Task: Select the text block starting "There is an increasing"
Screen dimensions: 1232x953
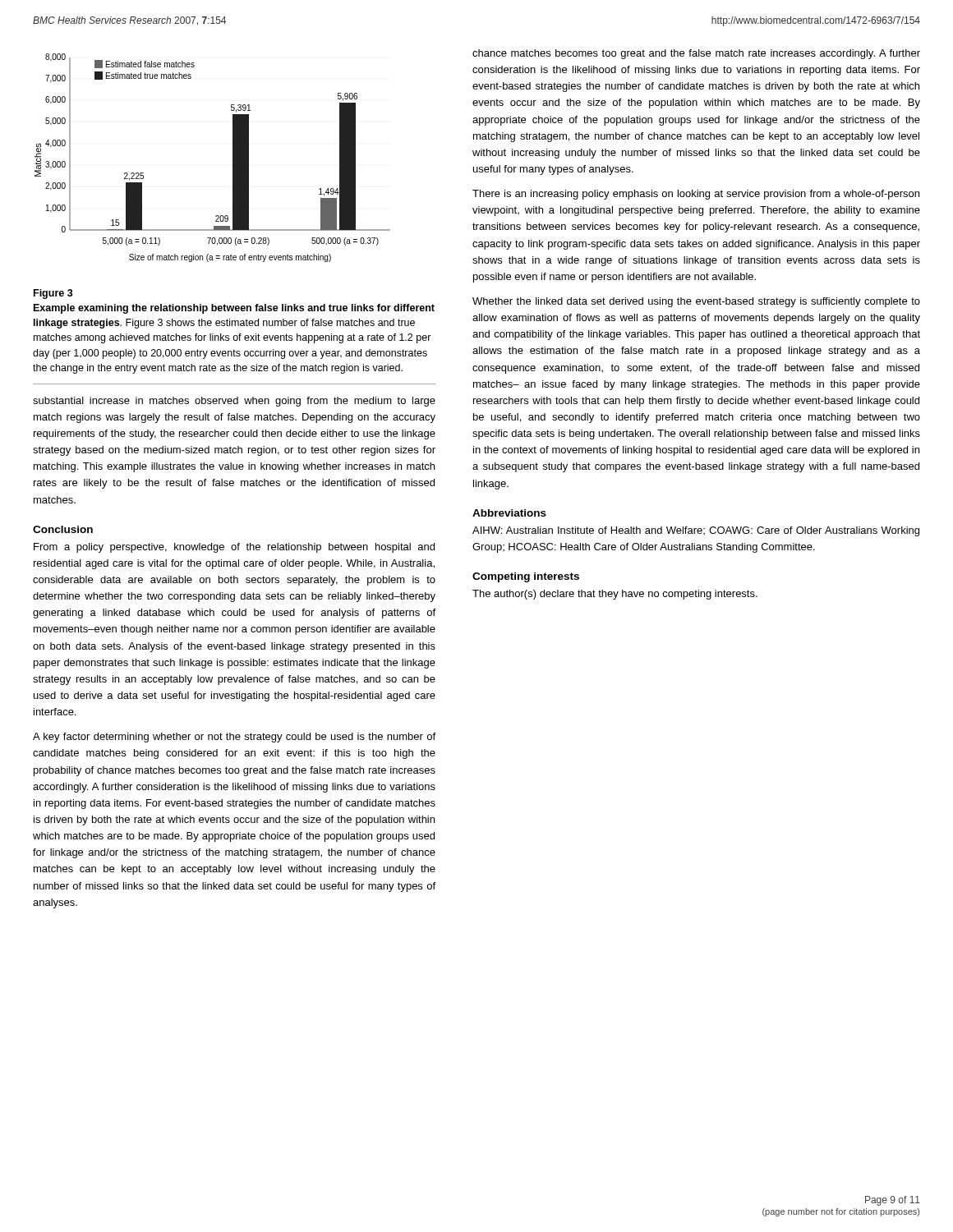Action: (696, 235)
